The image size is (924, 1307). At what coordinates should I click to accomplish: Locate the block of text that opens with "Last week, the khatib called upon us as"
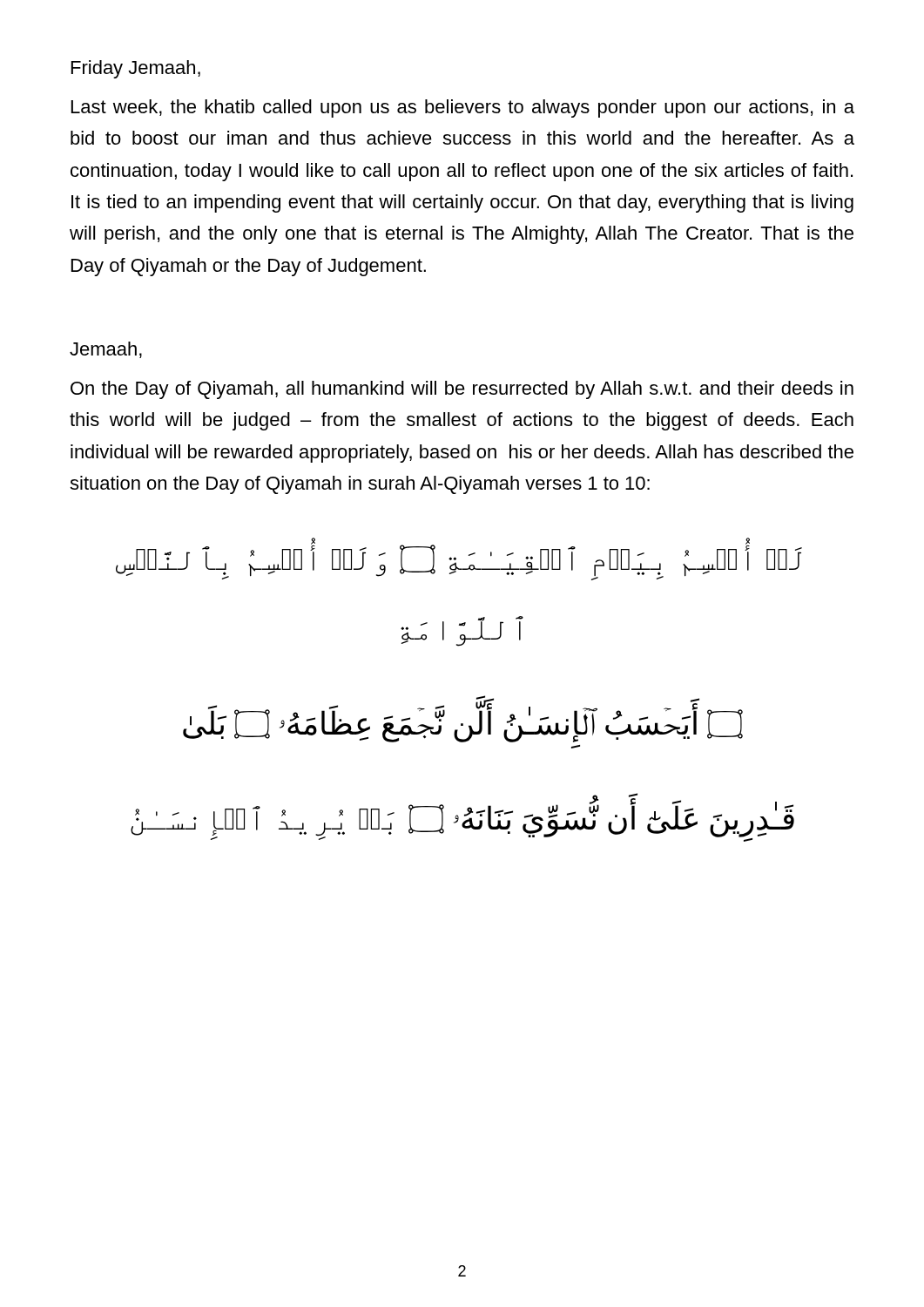[462, 186]
